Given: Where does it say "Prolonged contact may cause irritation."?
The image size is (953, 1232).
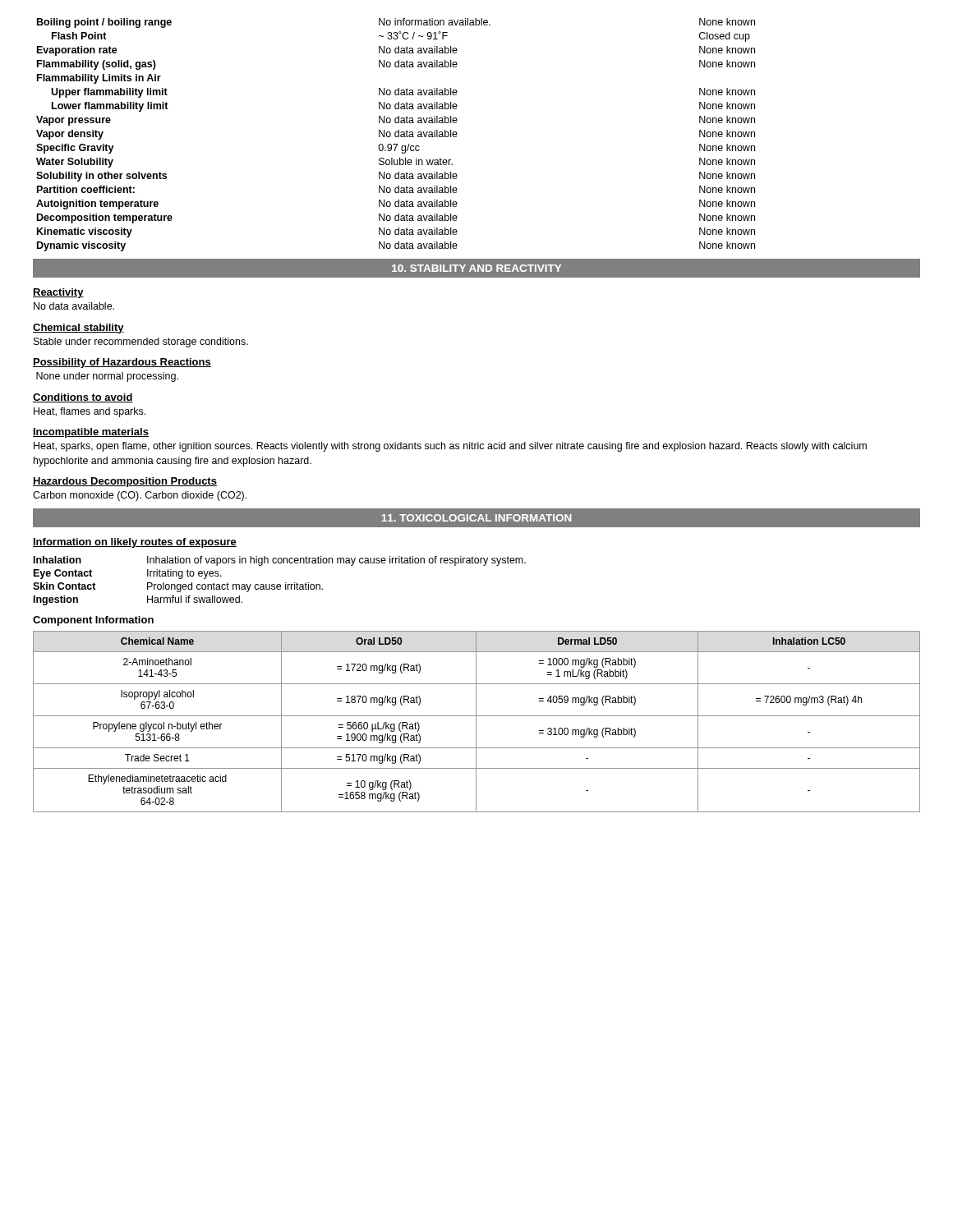Looking at the screenshot, I should click(235, 586).
